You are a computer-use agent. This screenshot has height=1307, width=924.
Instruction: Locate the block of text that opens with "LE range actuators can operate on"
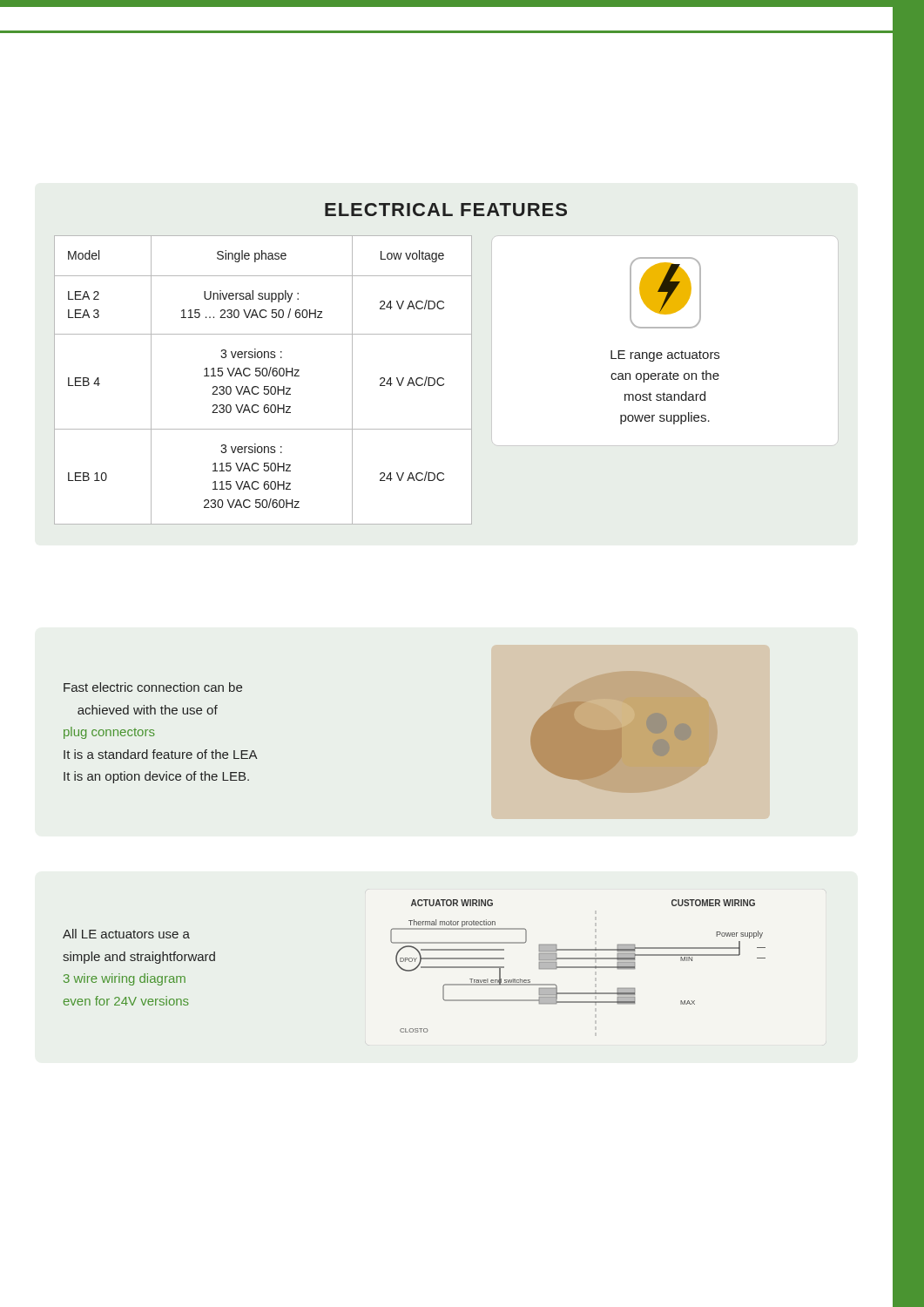665,386
